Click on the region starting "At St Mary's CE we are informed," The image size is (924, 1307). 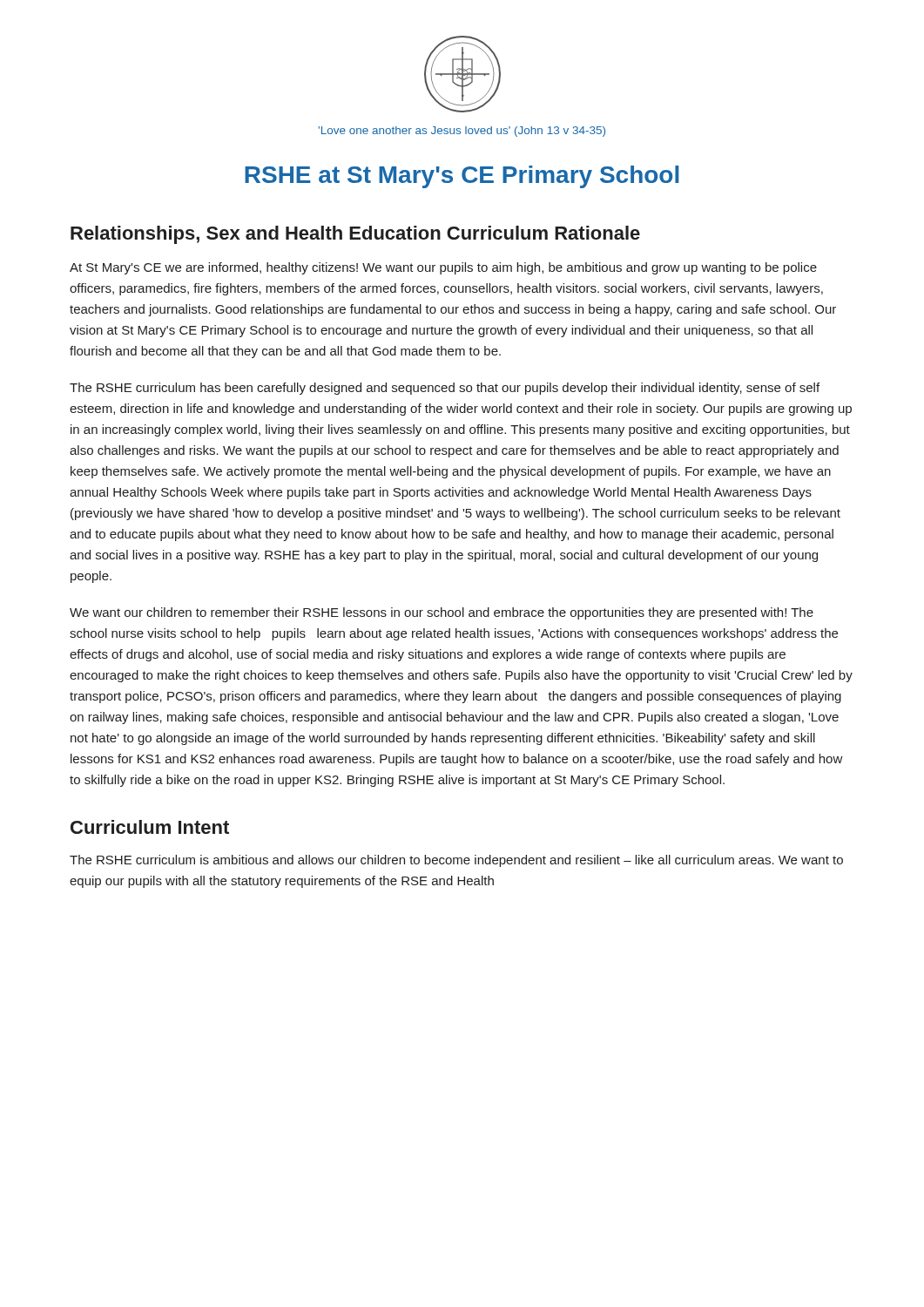click(453, 309)
